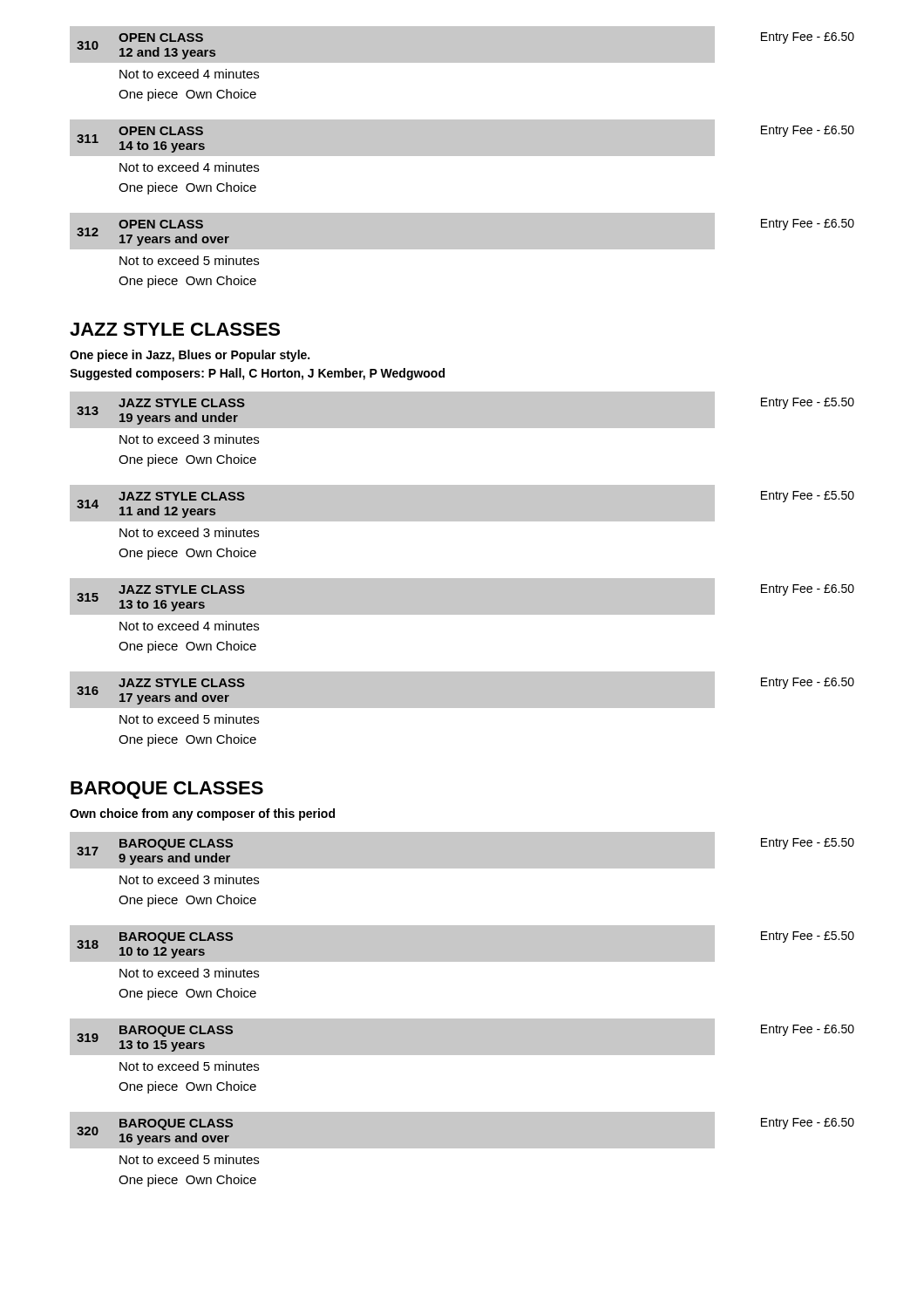Point to the region starting "311 OPEN CLASS14"
Image resolution: width=924 pixels, height=1308 pixels.
click(x=462, y=158)
